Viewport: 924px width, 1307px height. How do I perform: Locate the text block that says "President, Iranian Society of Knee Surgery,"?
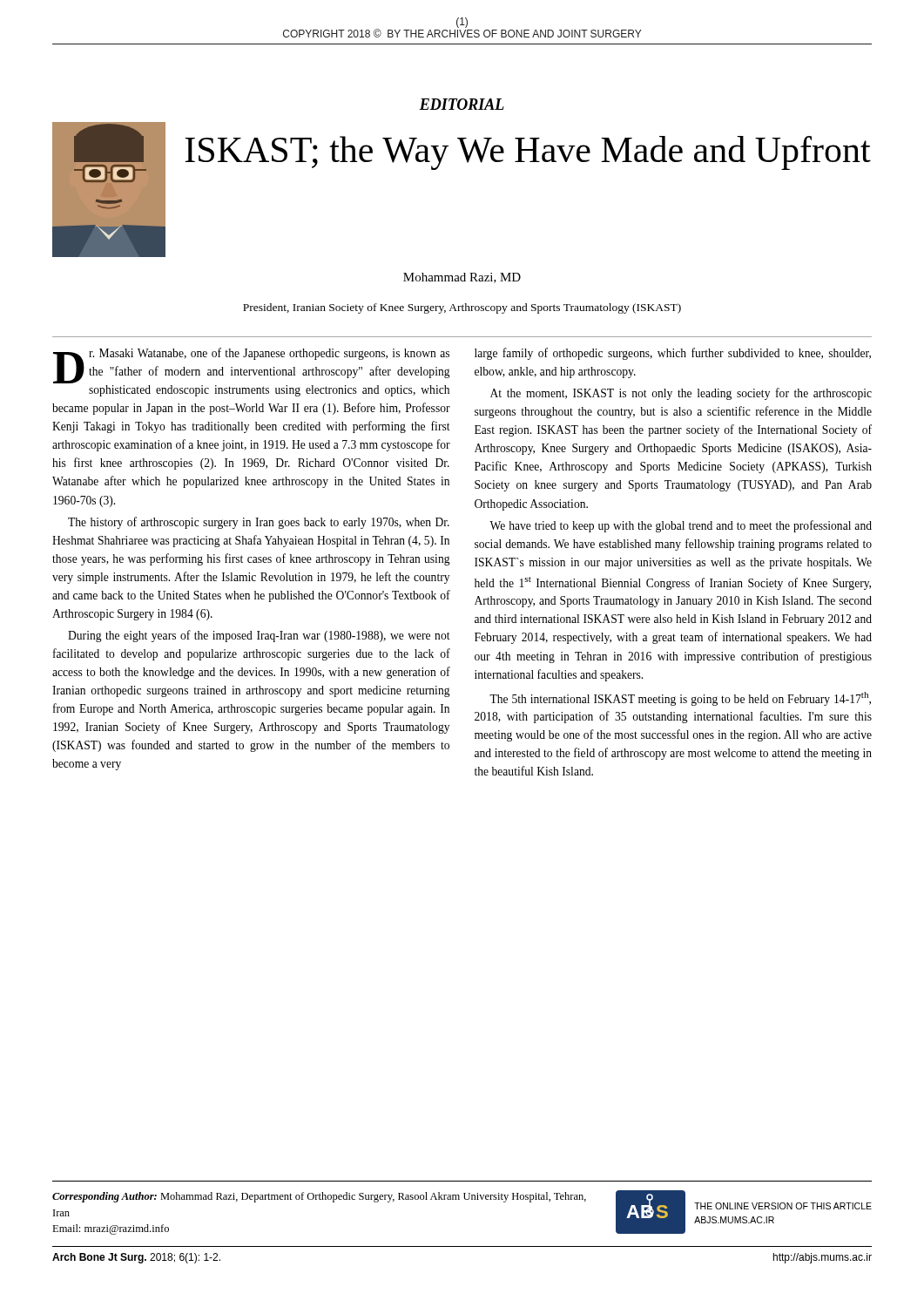pyautogui.click(x=462, y=307)
